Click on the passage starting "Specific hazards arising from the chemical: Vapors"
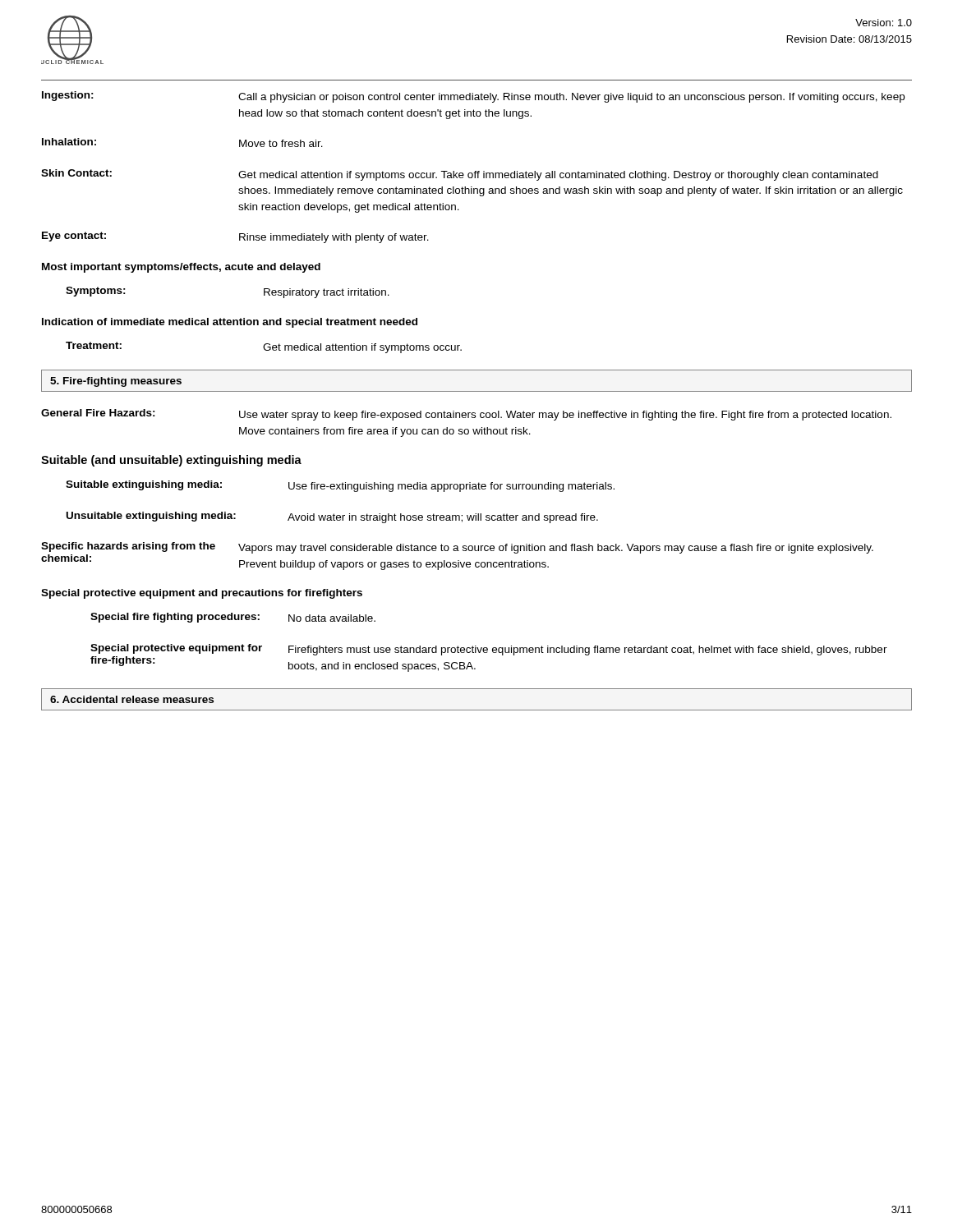The image size is (953, 1232). point(476,556)
